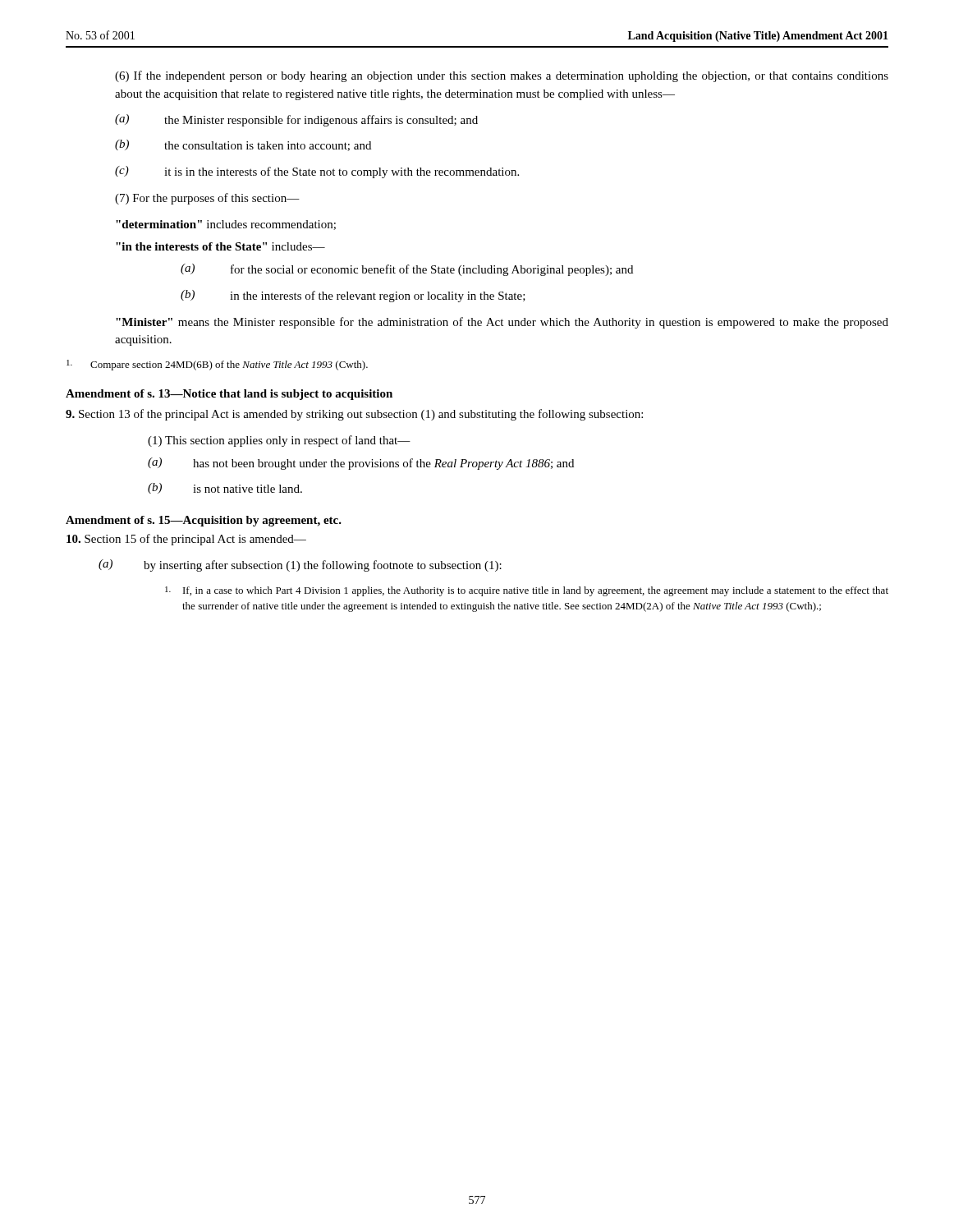
Task: Find the region starting ""Minister" means the"
Action: (502, 330)
